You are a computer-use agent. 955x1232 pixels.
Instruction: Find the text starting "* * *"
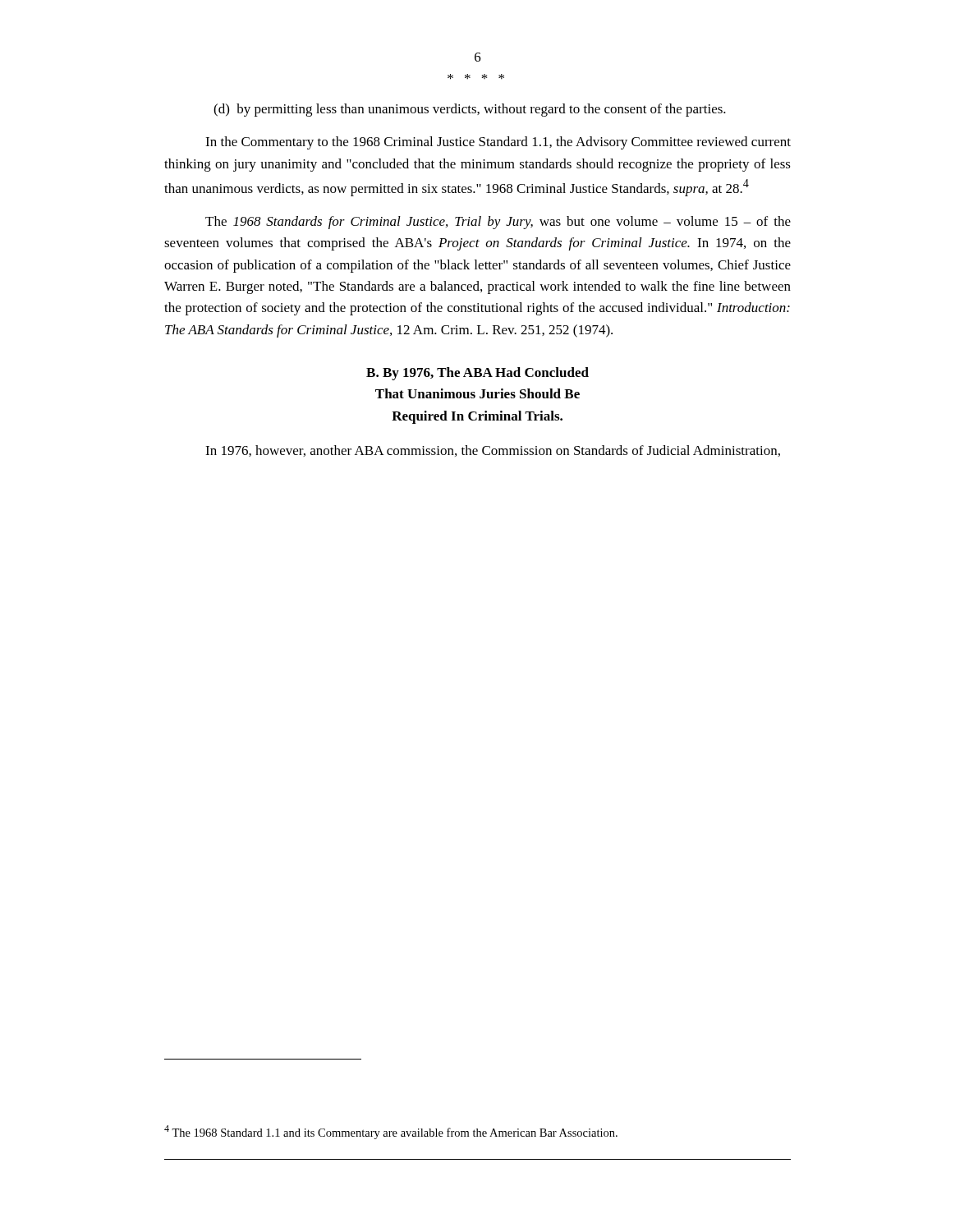click(478, 78)
